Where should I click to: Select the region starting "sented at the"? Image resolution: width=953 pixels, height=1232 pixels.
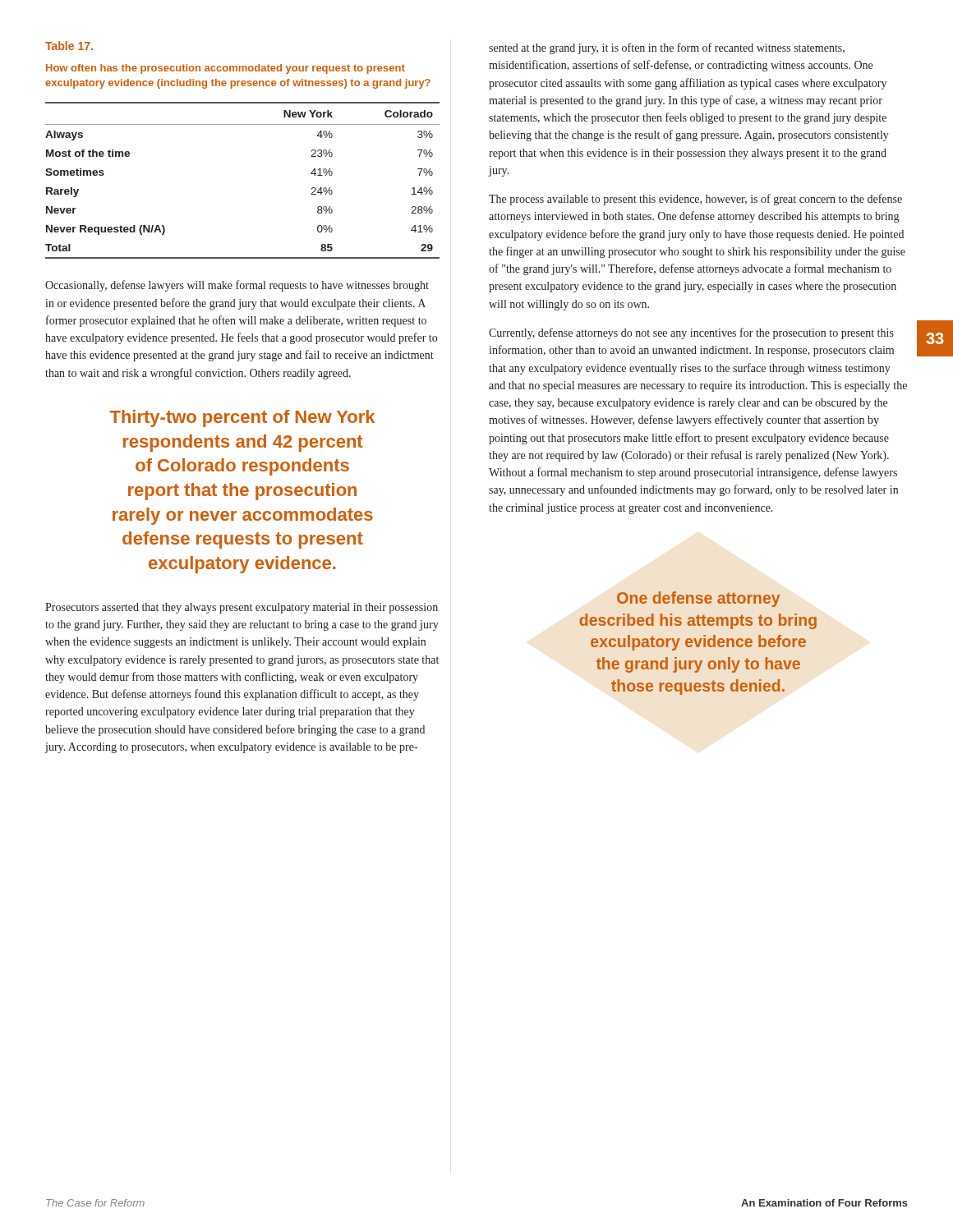689,109
